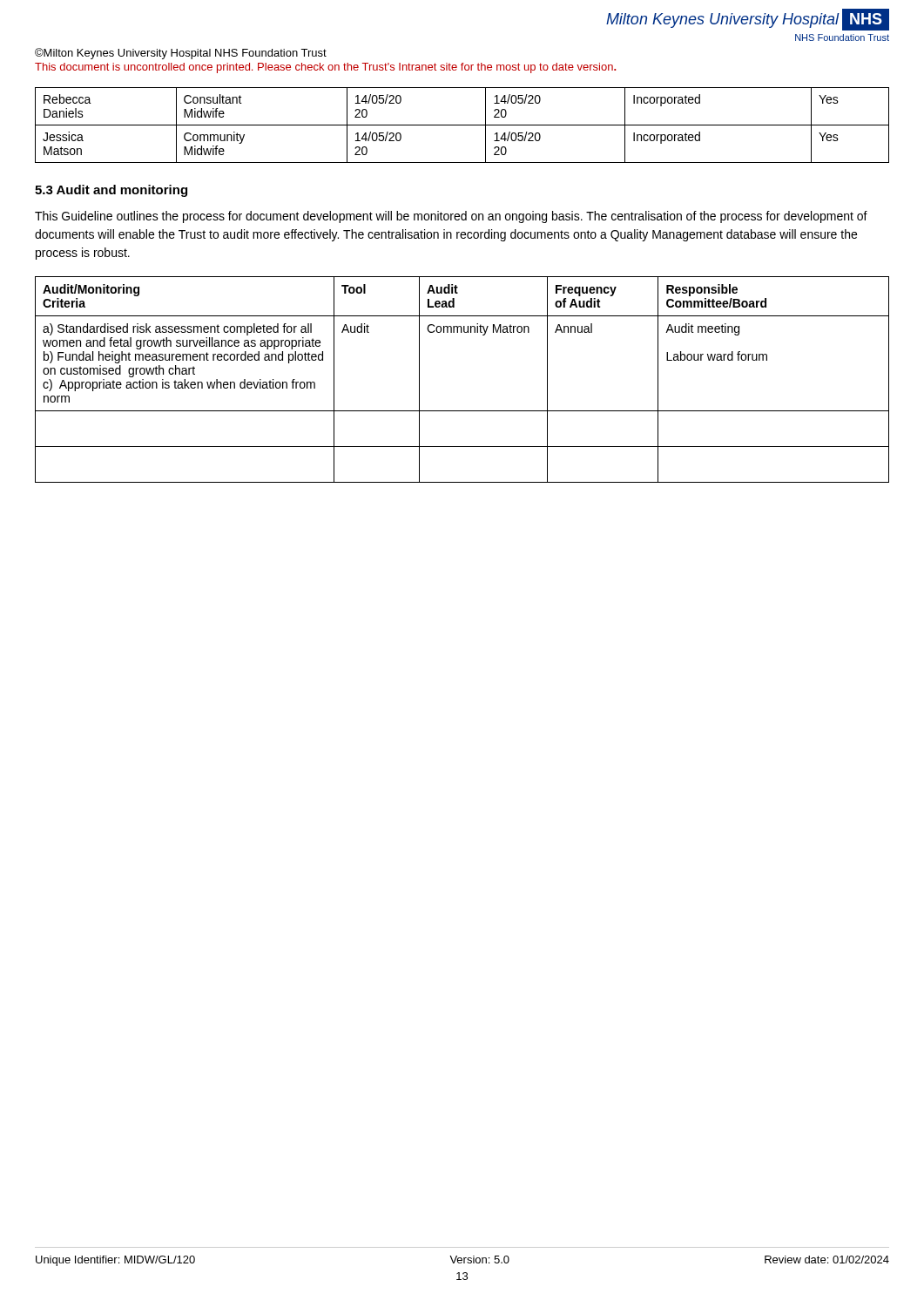
Task: Click on the table containing "Frequency of Audit"
Action: pos(462,379)
